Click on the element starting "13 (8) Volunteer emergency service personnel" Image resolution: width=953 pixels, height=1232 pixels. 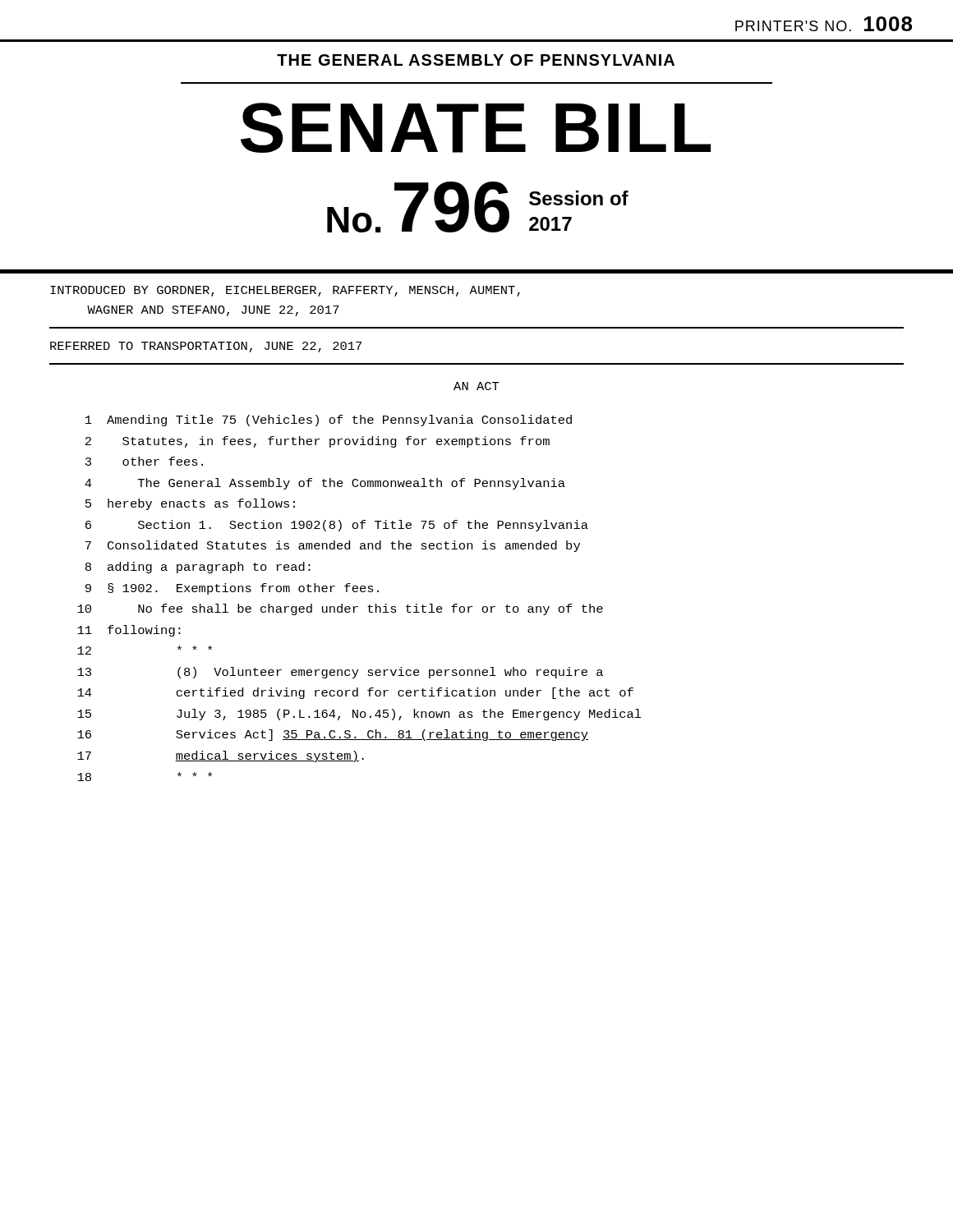point(476,673)
